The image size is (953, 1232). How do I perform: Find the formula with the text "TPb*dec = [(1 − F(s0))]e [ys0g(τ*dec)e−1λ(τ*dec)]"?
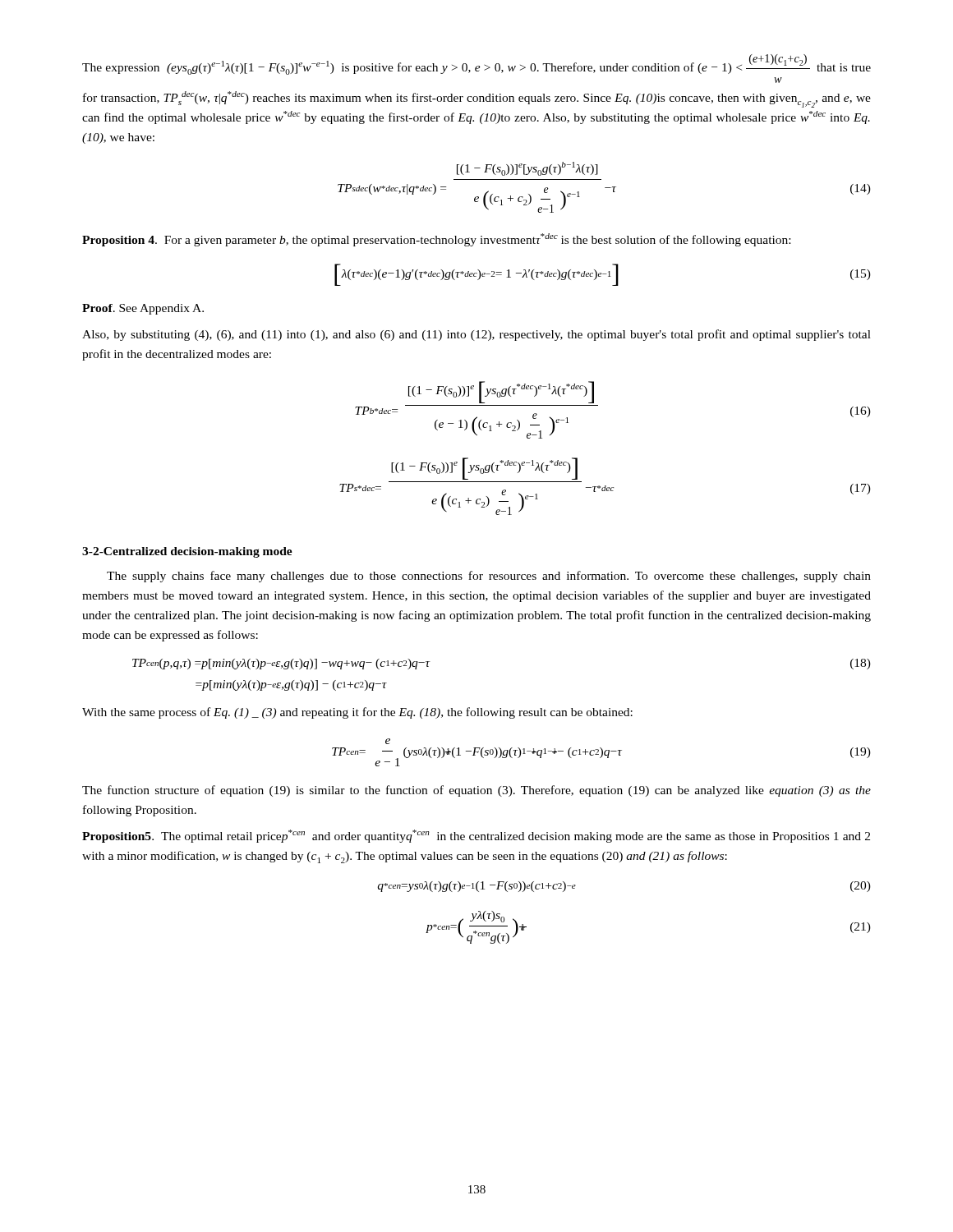pos(476,411)
